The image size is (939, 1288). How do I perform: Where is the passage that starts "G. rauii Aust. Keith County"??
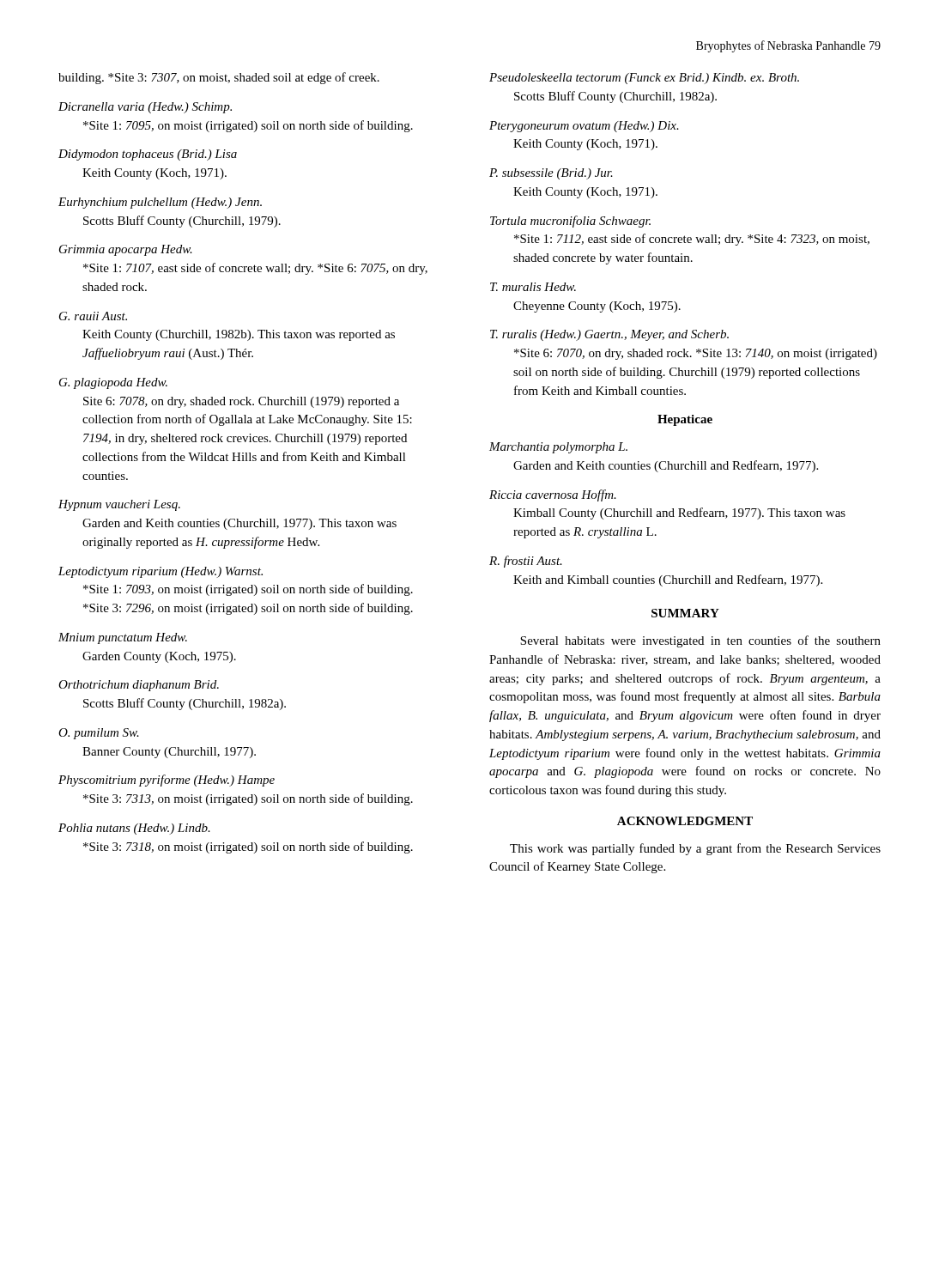tap(247, 335)
